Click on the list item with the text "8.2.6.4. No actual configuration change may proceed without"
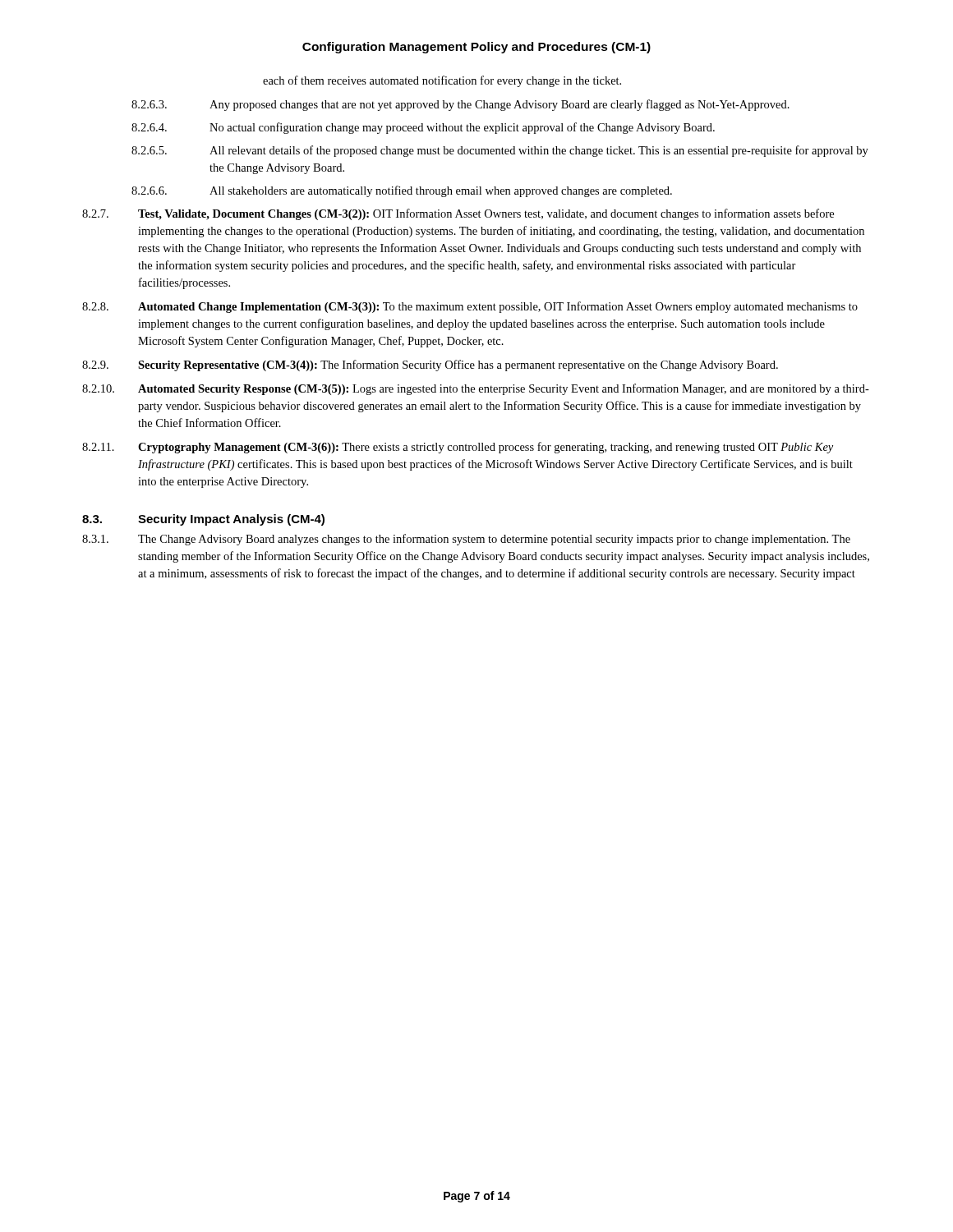The height and width of the screenshot is (1232, 953). pyautogui.click(x=476, y=128)
